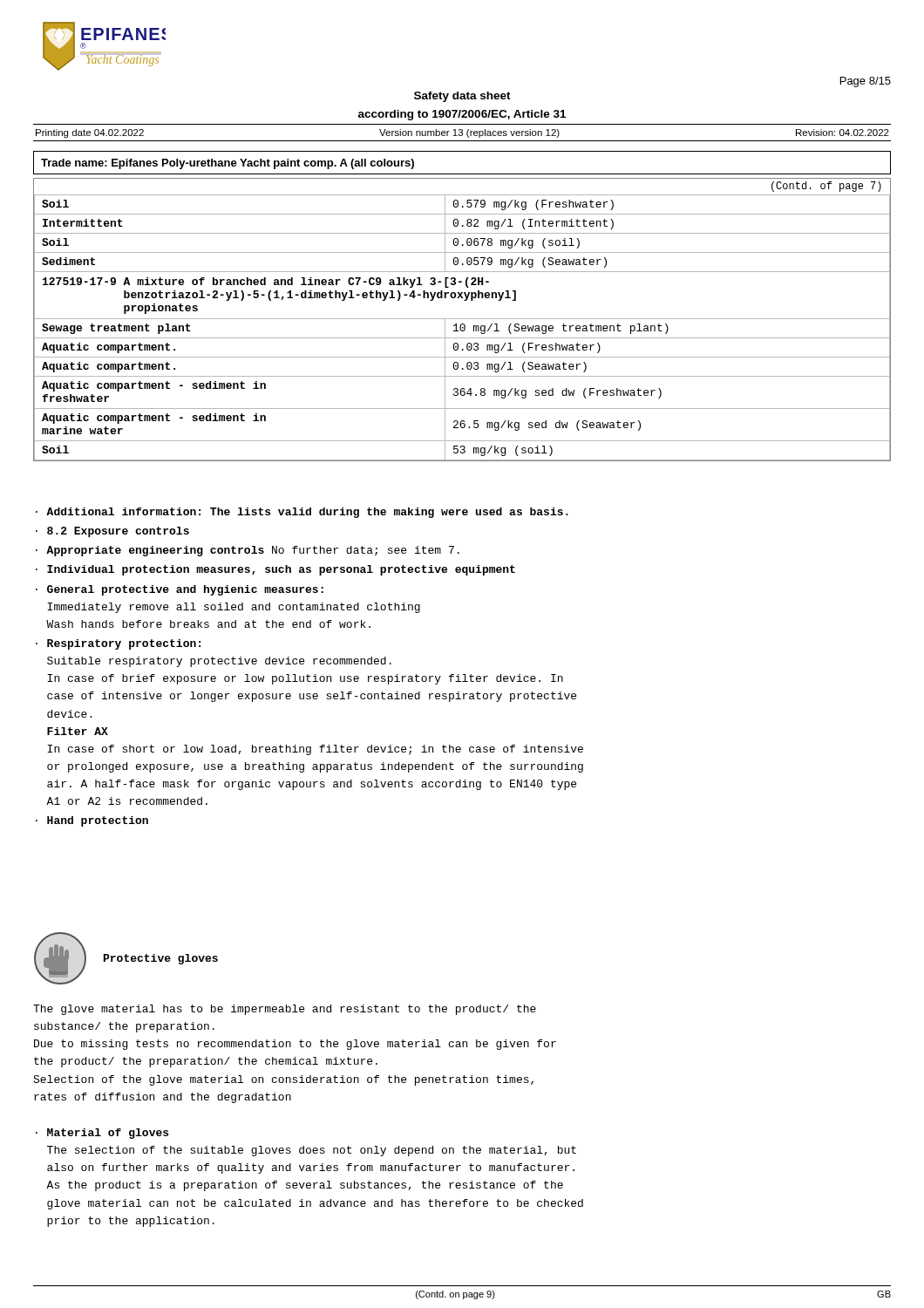Locate a table
The height and width of the screenshot is (1308, 924).
click(462, 320)
